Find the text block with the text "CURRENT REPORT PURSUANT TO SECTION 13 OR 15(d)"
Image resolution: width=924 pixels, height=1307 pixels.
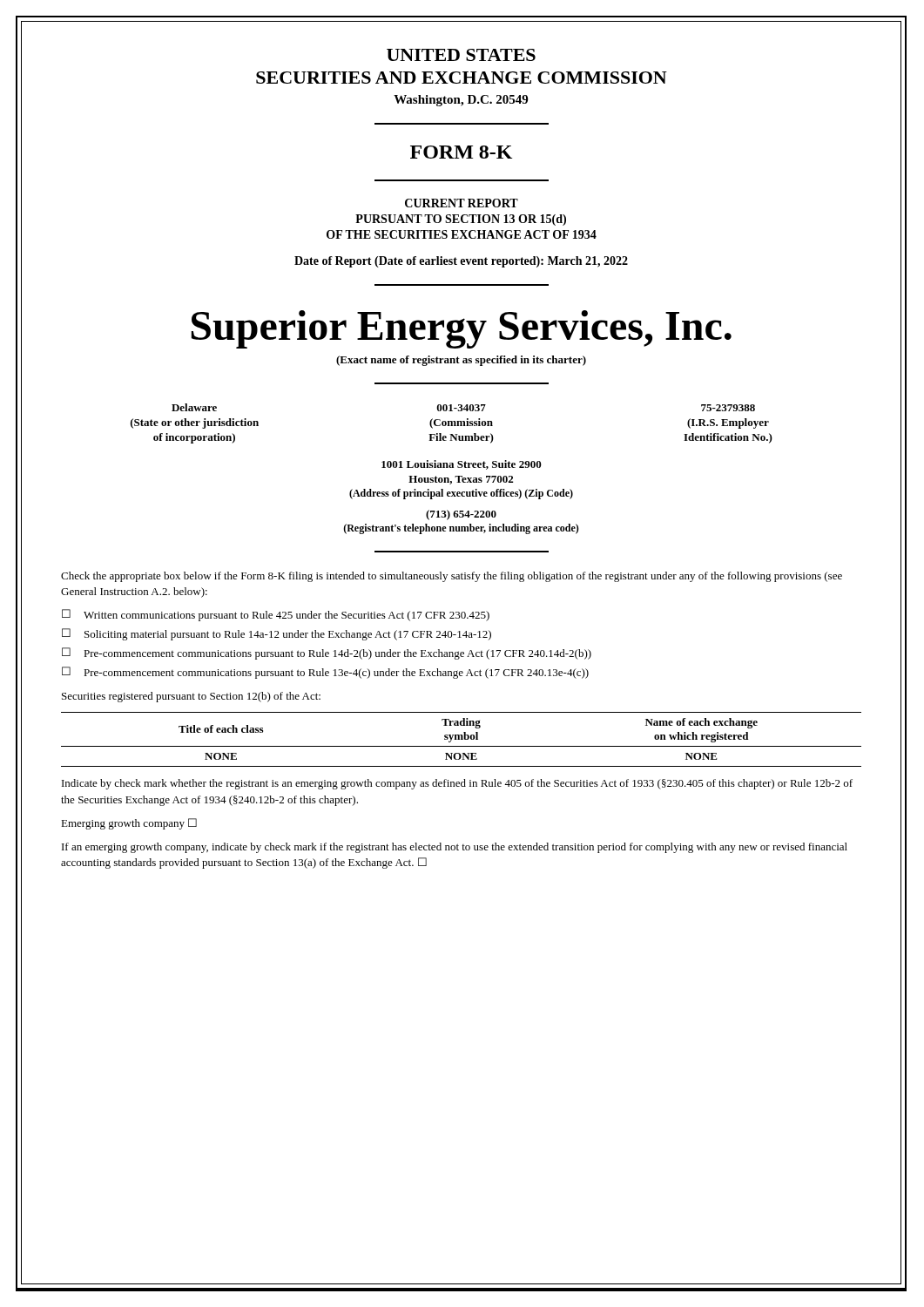(461, 220)
